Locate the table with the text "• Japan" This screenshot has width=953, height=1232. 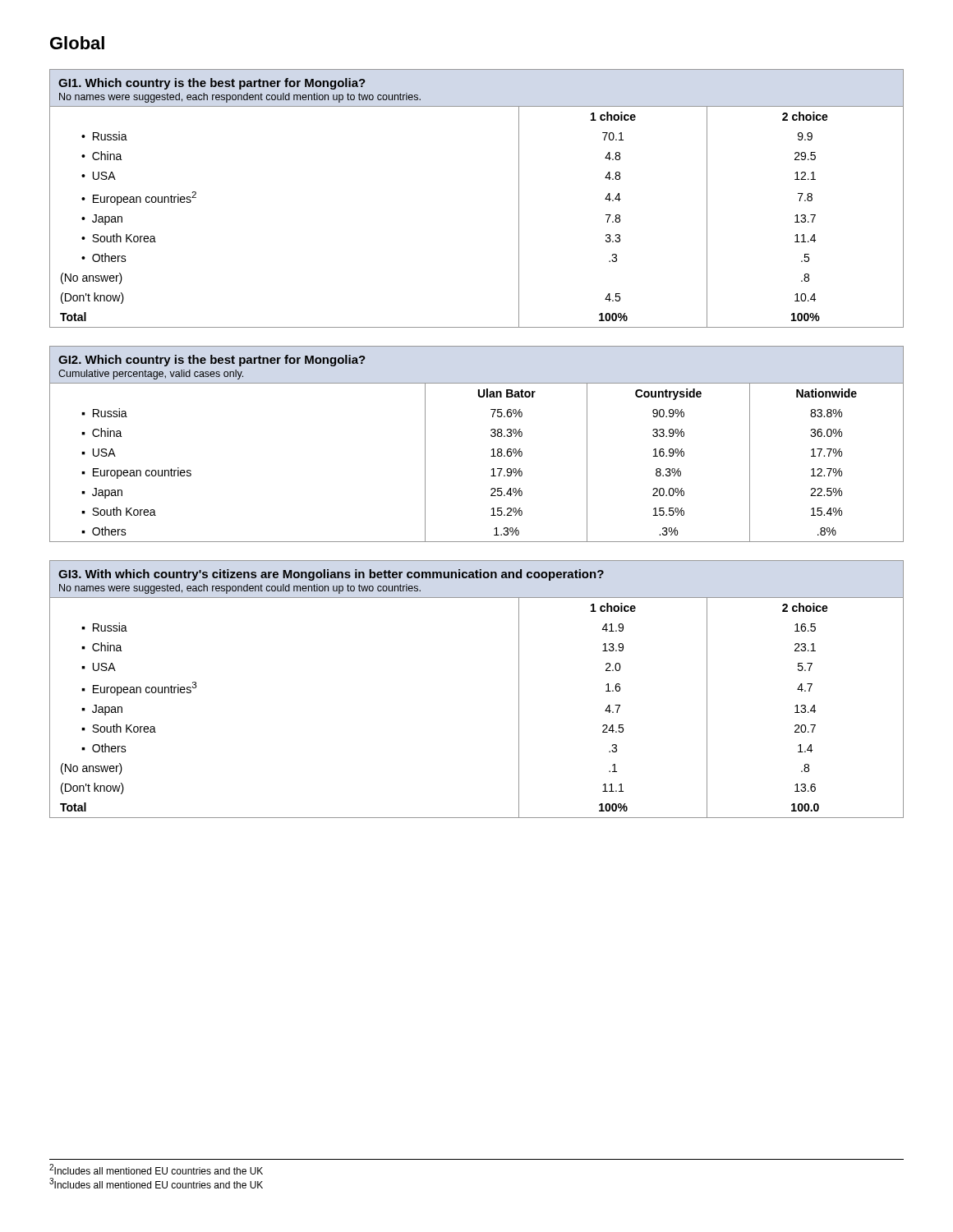(x=476, y=198)
